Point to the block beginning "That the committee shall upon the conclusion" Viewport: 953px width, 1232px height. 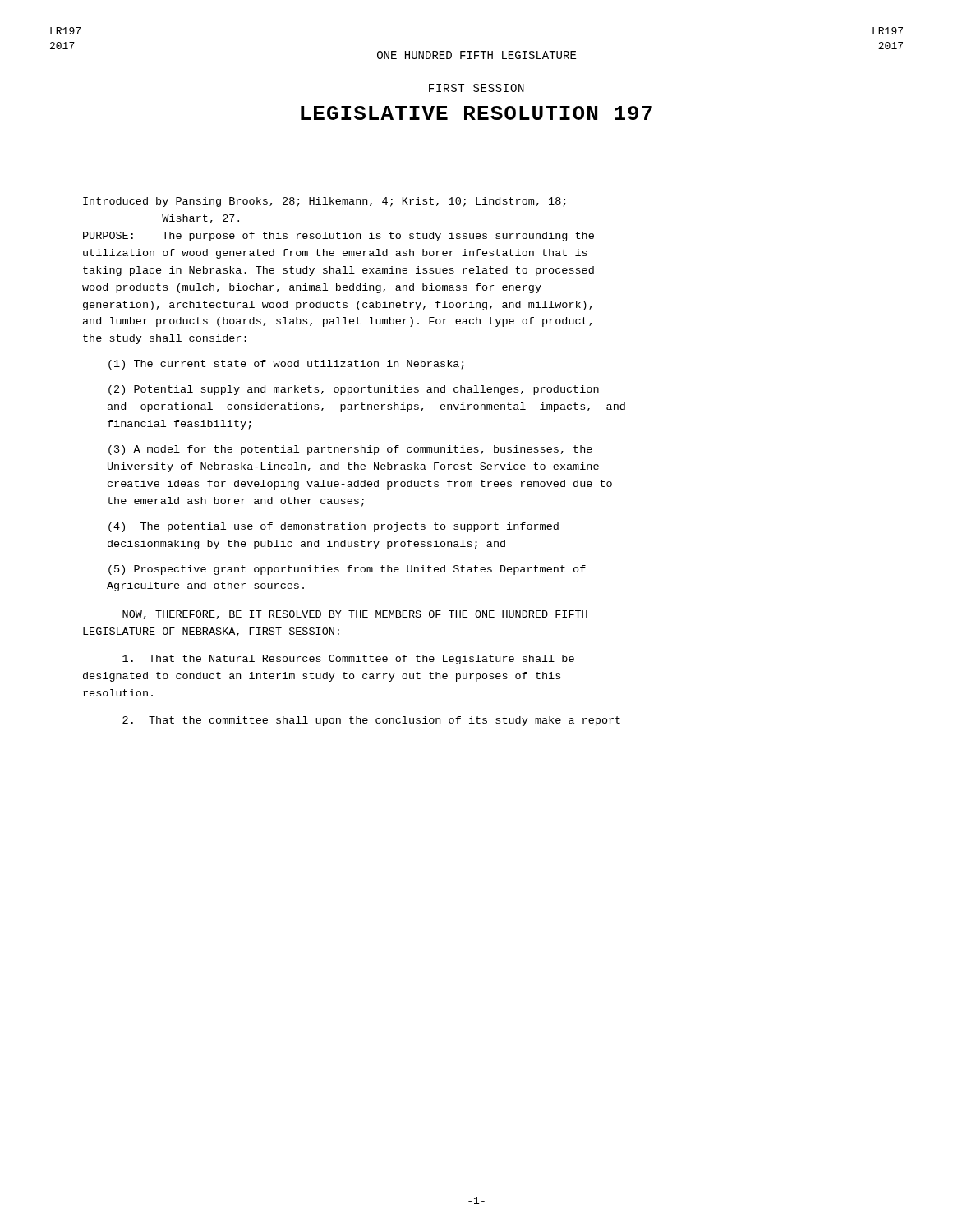(x=352, y=721)
